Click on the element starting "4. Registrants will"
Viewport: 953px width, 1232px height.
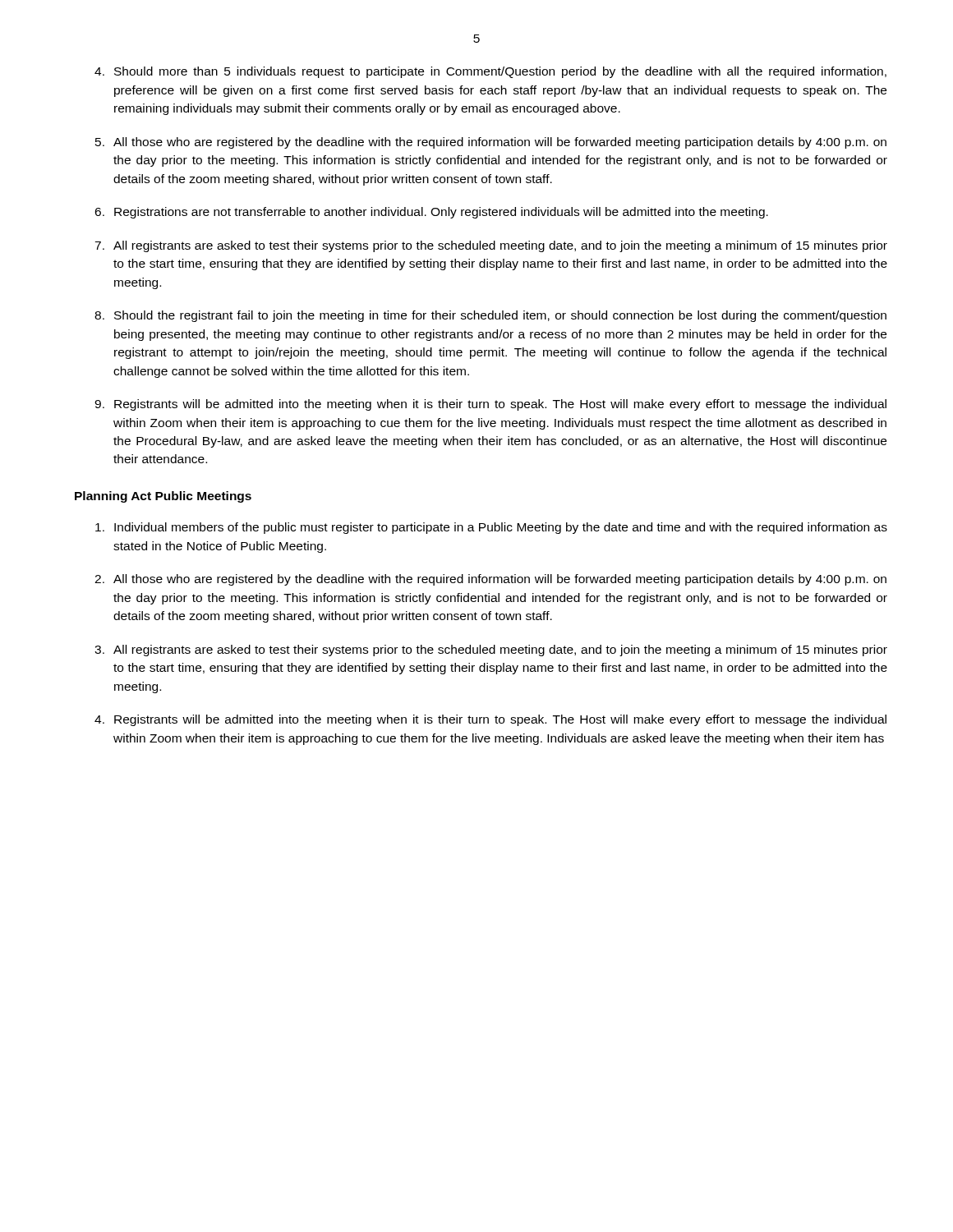pyautogui.click(x=481, y=729)
